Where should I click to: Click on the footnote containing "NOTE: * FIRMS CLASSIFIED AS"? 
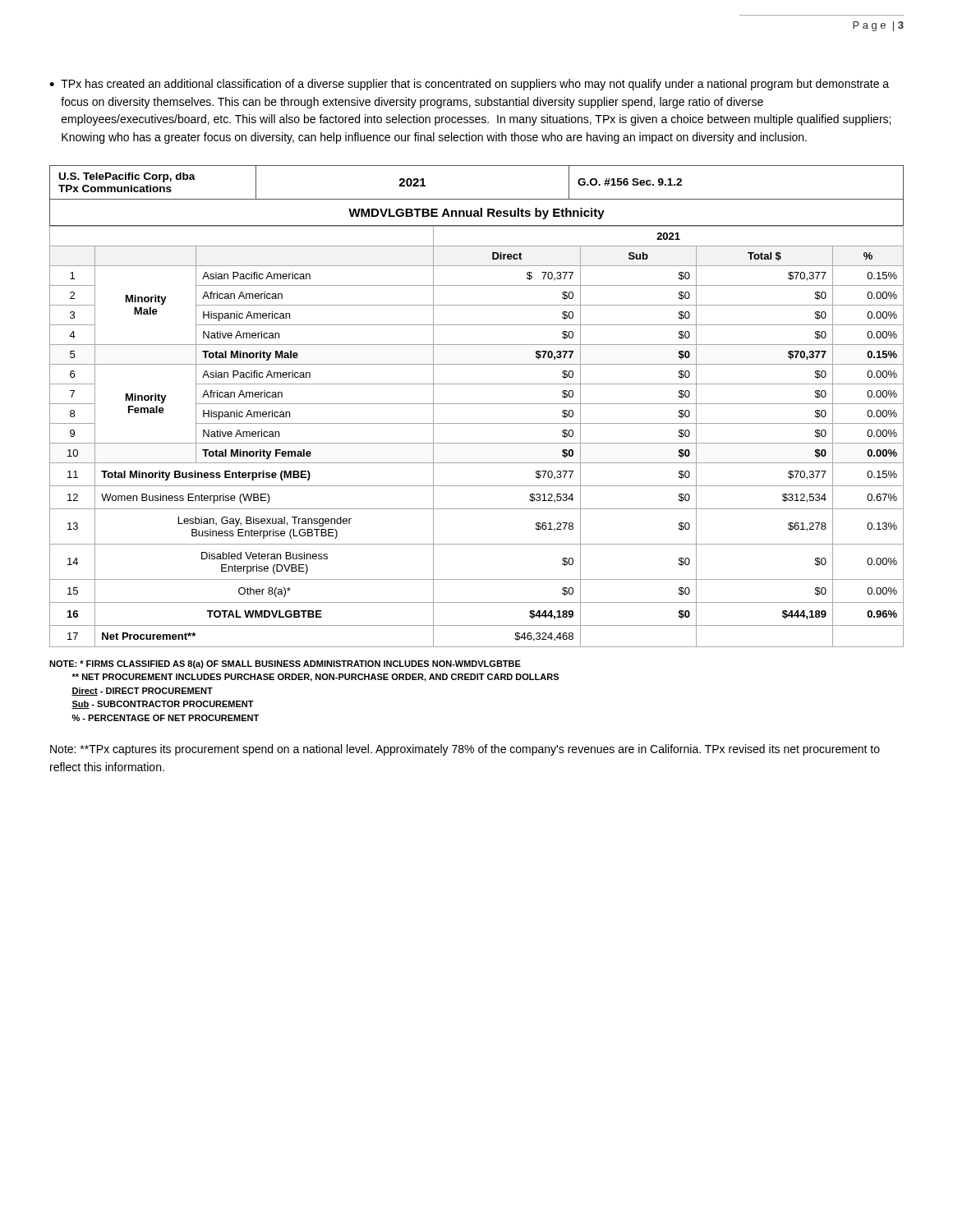[x=476, y=691]
